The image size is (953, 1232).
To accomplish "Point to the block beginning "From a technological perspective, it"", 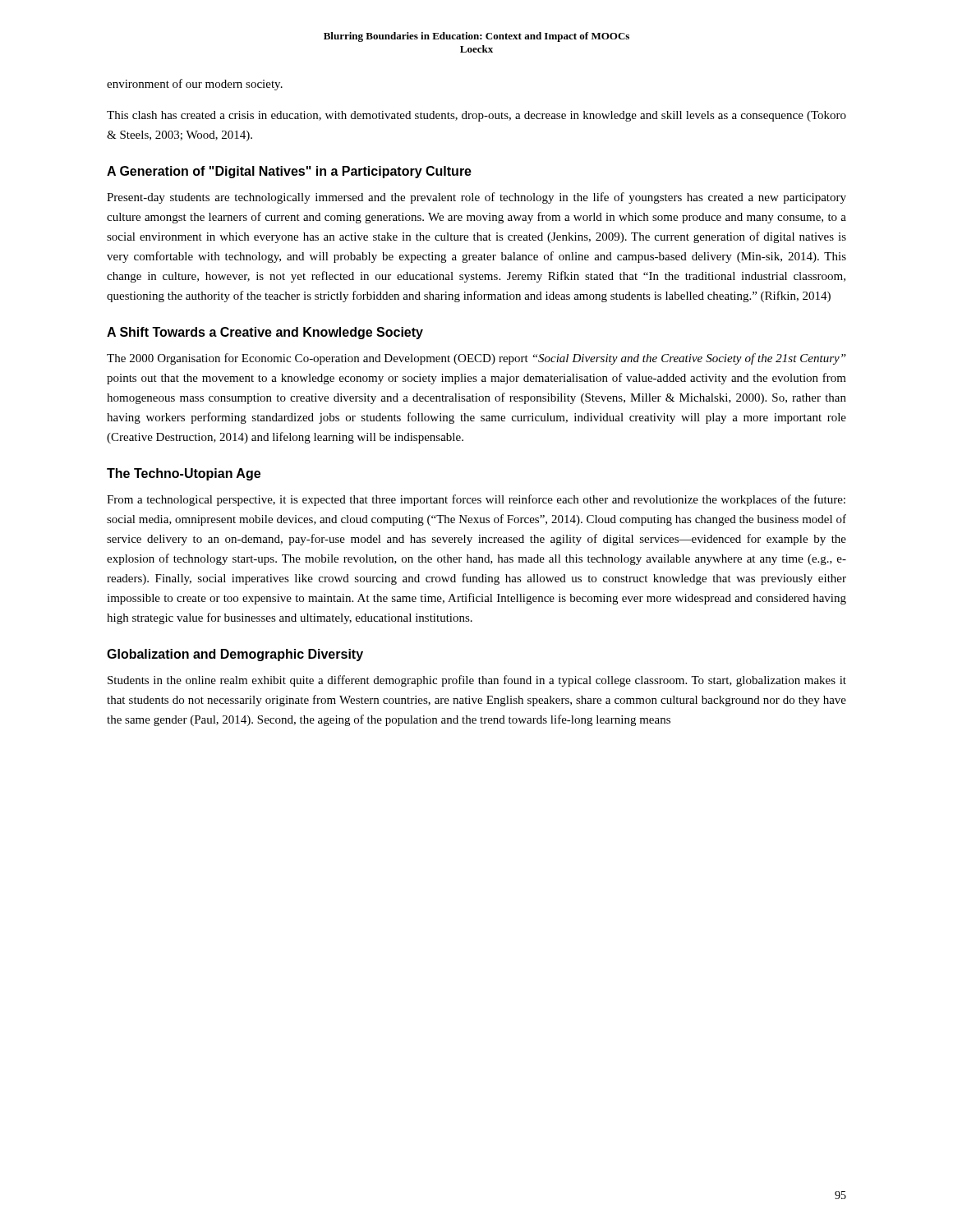I will pos(476,559).
